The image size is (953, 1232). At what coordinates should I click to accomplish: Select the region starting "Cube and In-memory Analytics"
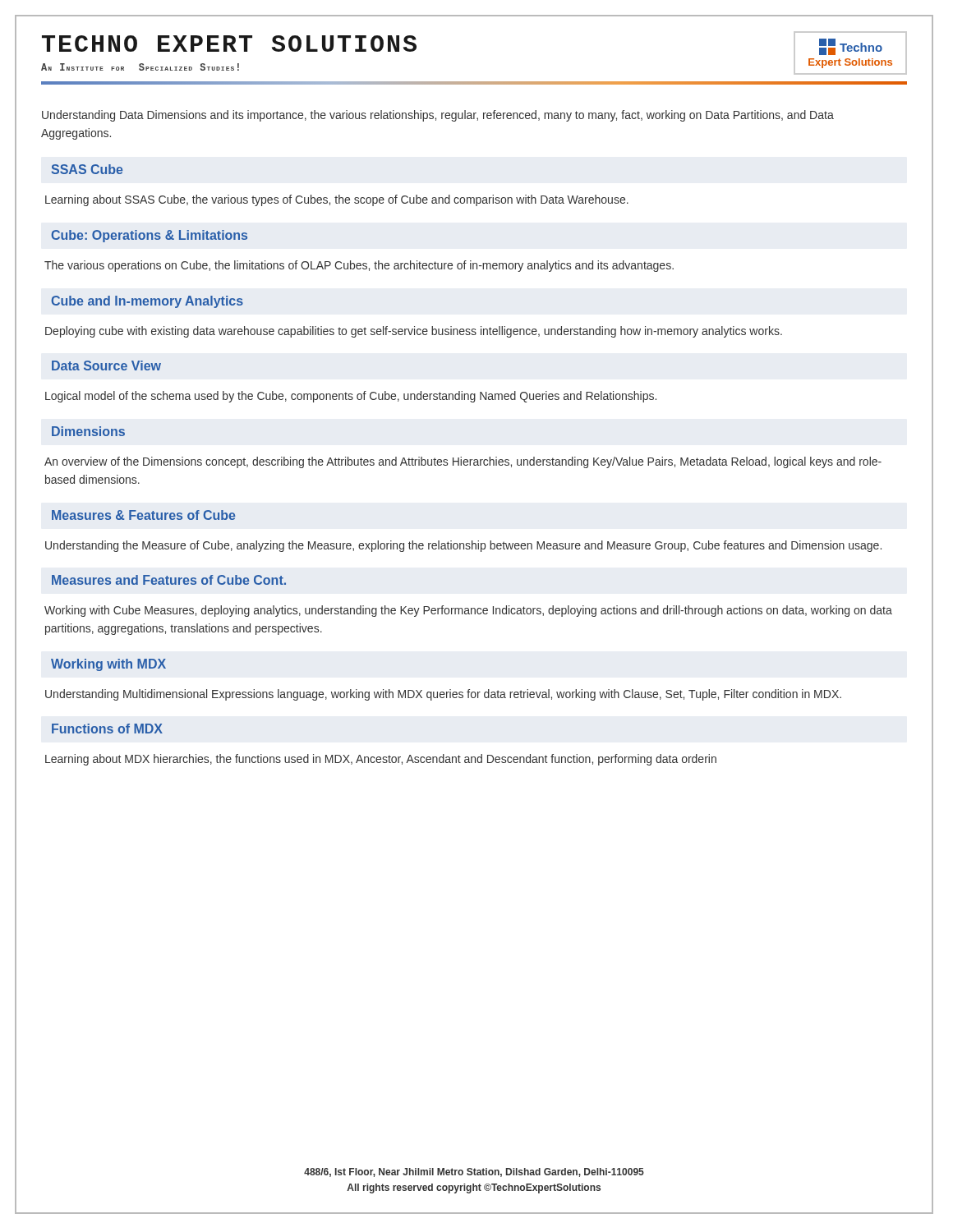[147, 302]
